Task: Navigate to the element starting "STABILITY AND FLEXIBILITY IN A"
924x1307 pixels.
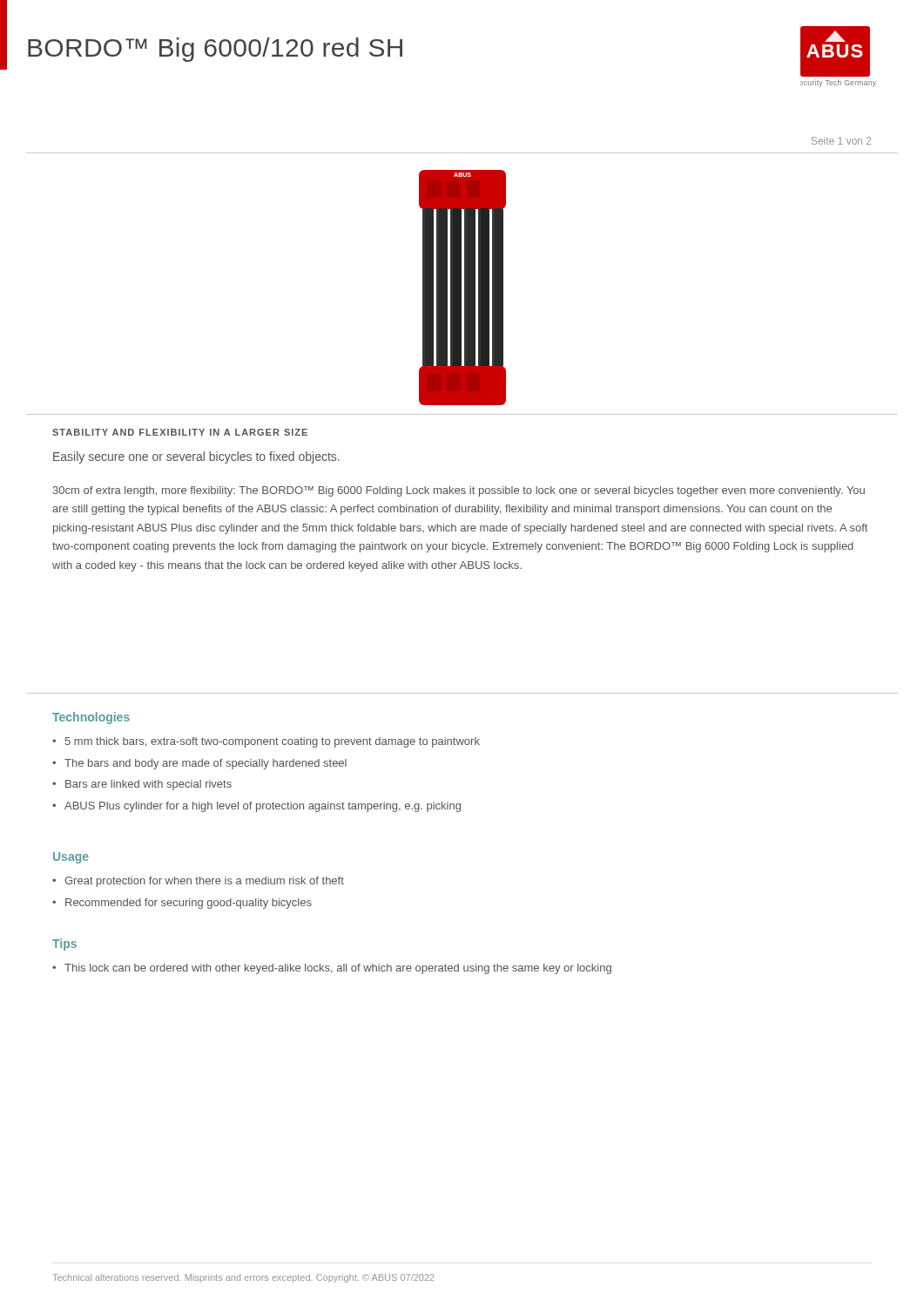Action: click(x=180, y=432)
